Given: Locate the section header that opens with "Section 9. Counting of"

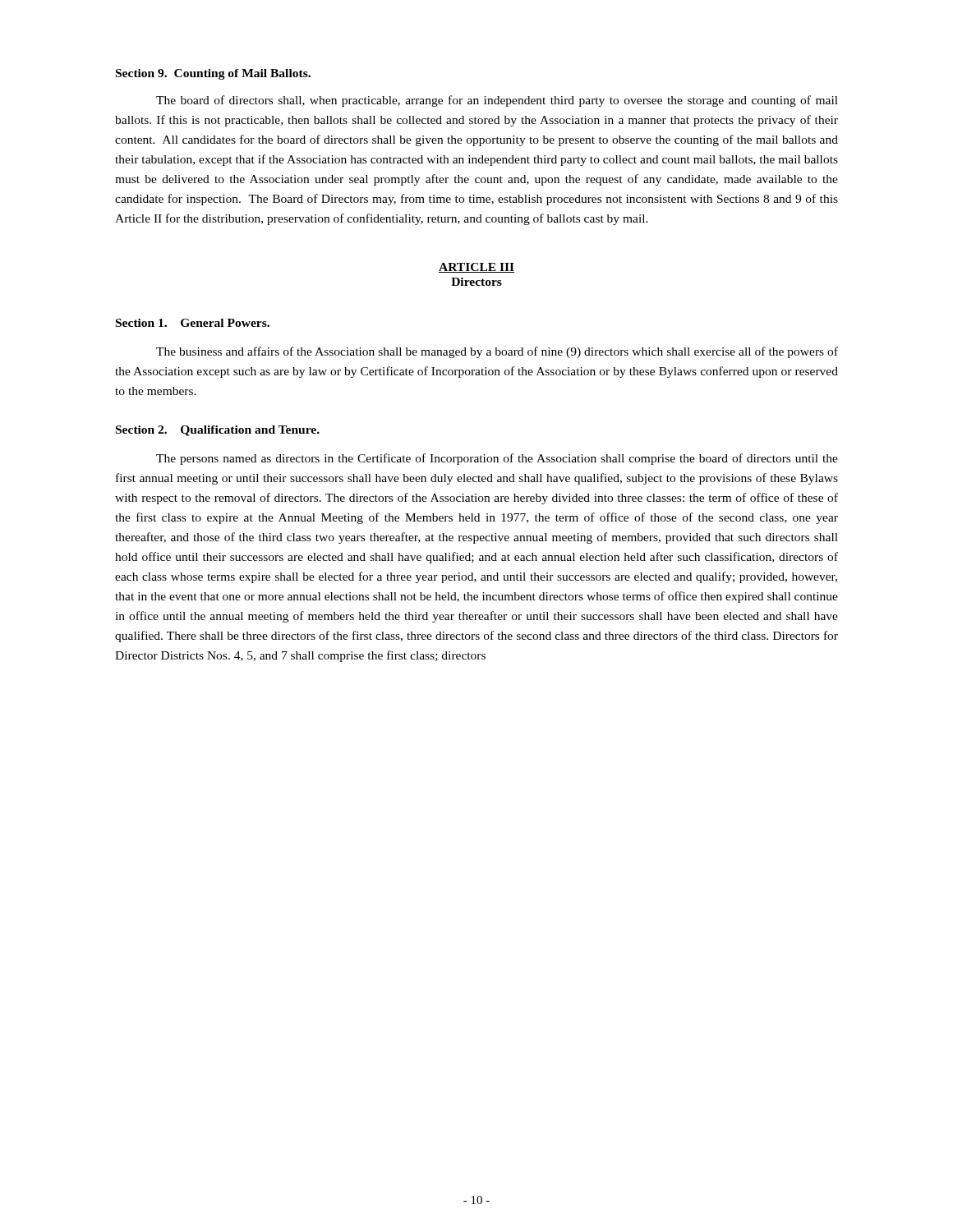Looking at the screenshot, I should point(213,73).
